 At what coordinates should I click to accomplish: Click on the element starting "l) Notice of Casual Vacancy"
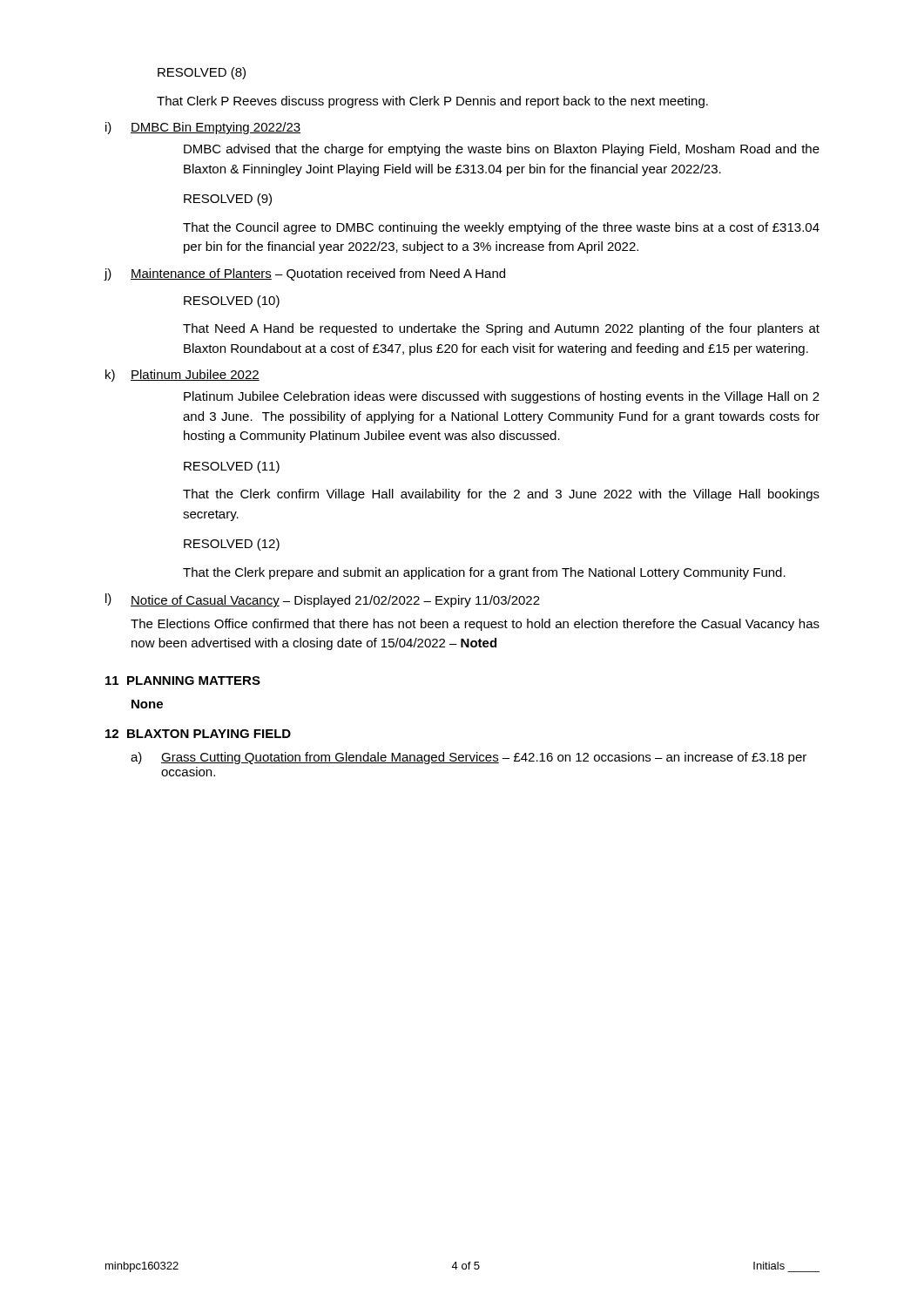462,622
